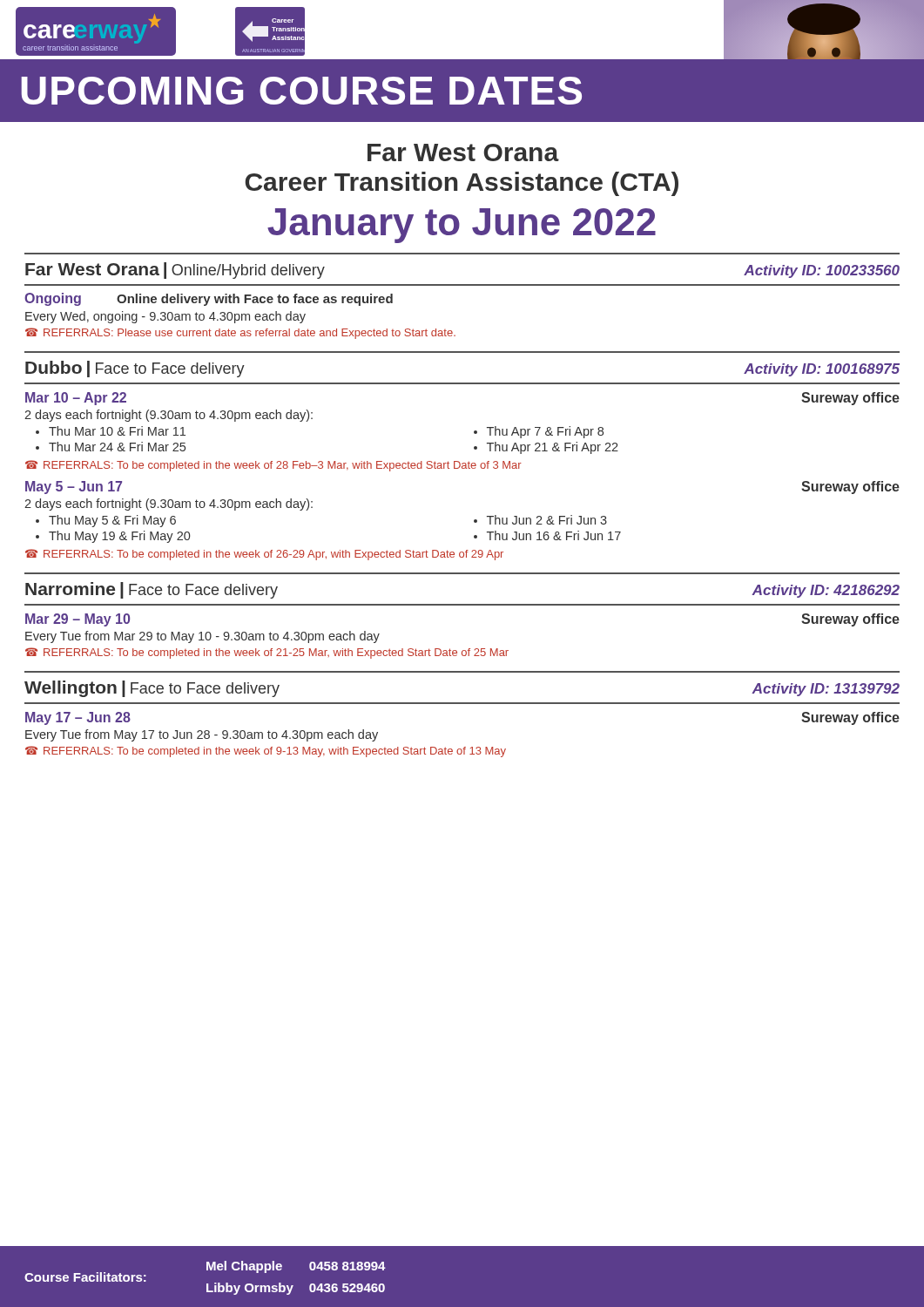
Task: Click on the logo
Action: [x=160, y=31]
